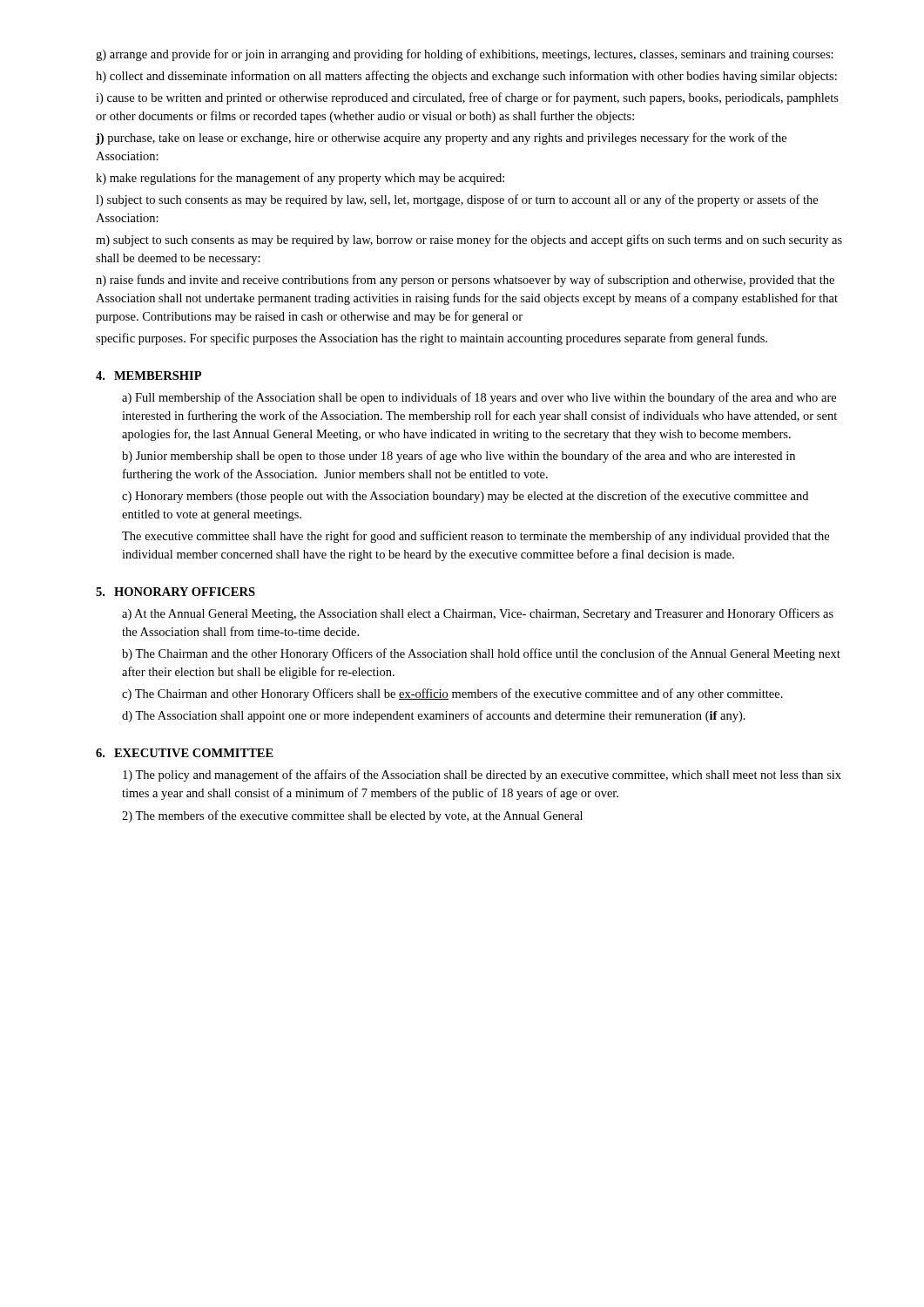Viewport: 924px width, 1307px height.
Task: Locate the list item that reads "i) cause to be written"
Action: click(467, 107)
